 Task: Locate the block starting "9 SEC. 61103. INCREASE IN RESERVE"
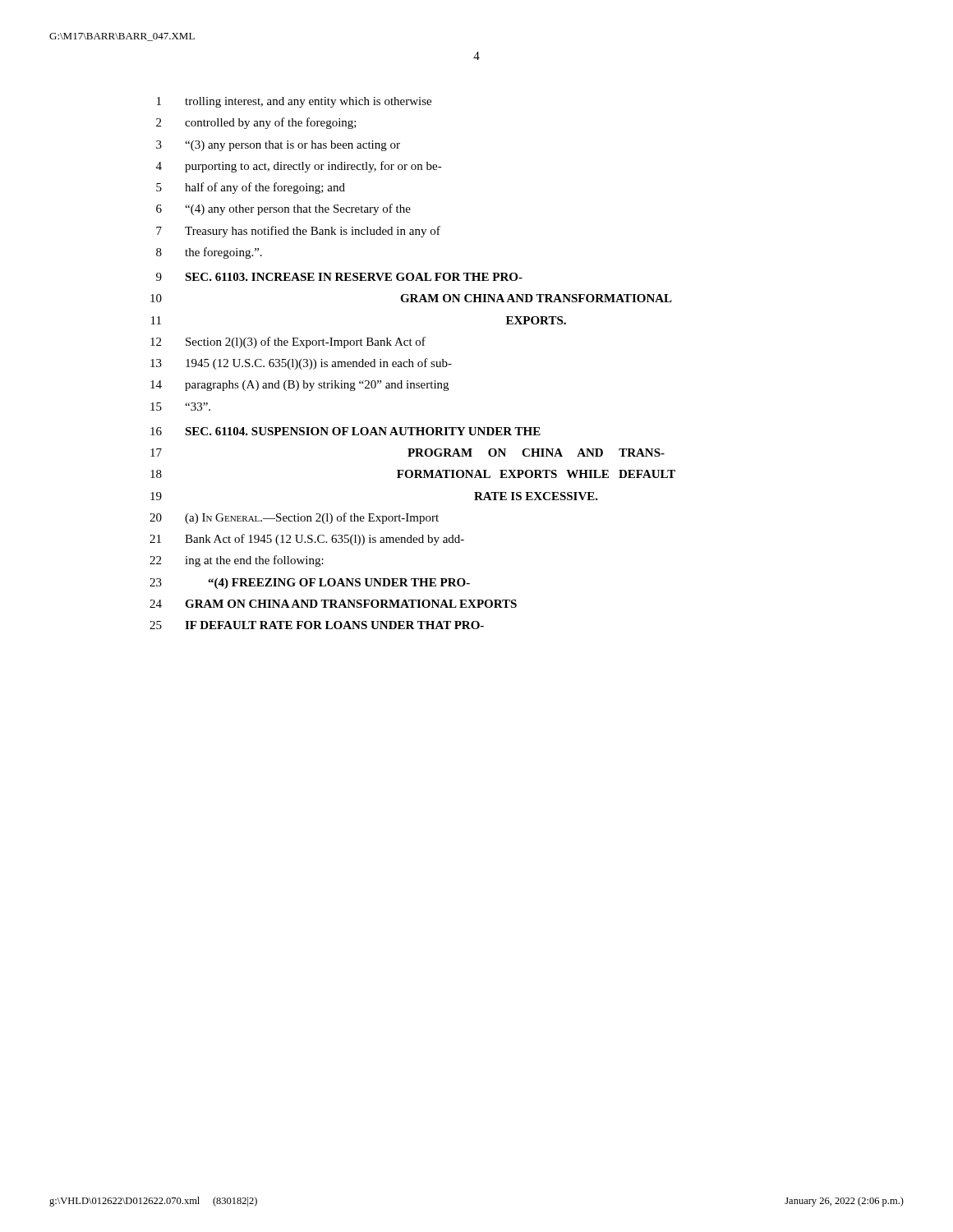coord(503,277)
